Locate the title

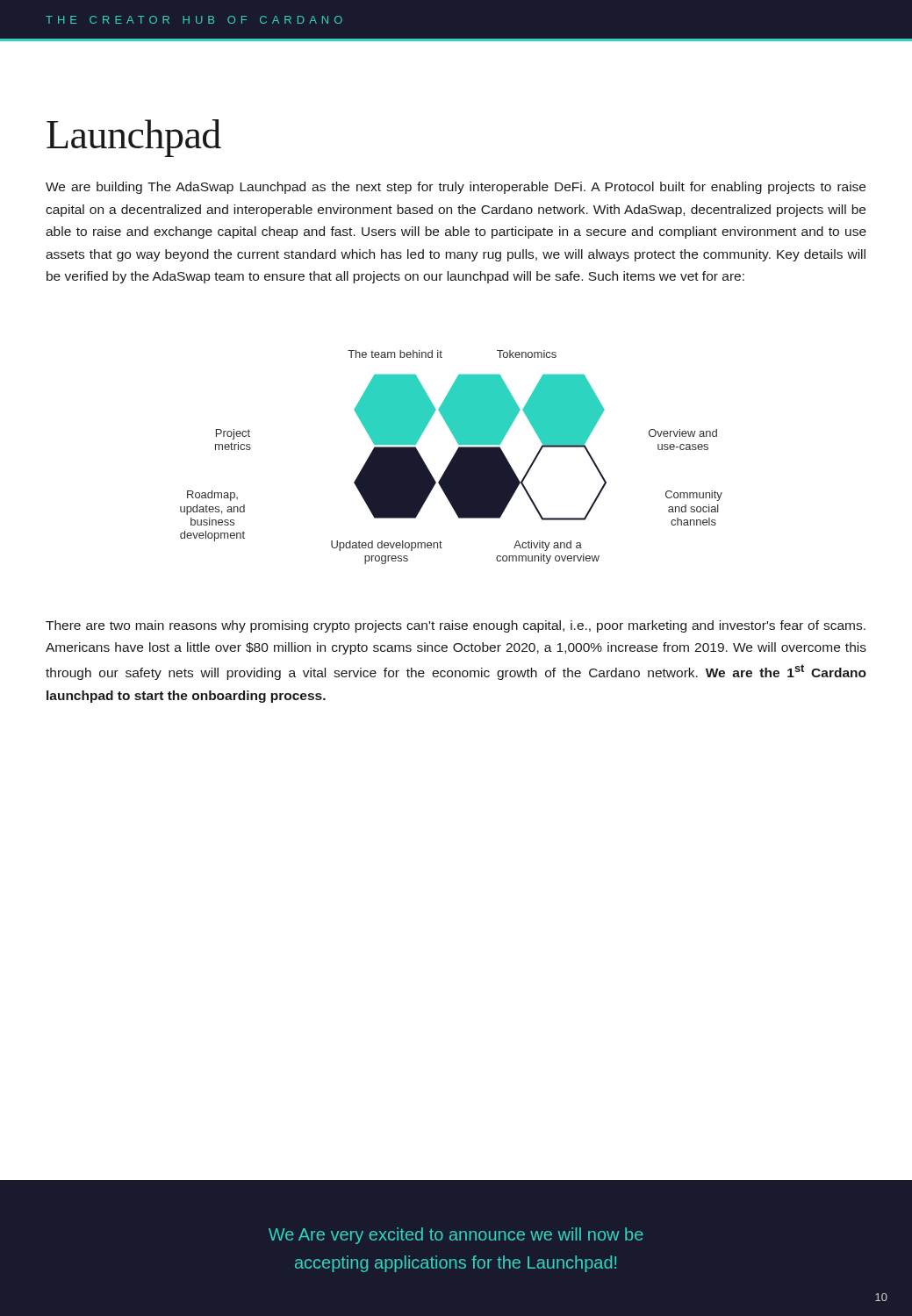click(x=456, y=135)
